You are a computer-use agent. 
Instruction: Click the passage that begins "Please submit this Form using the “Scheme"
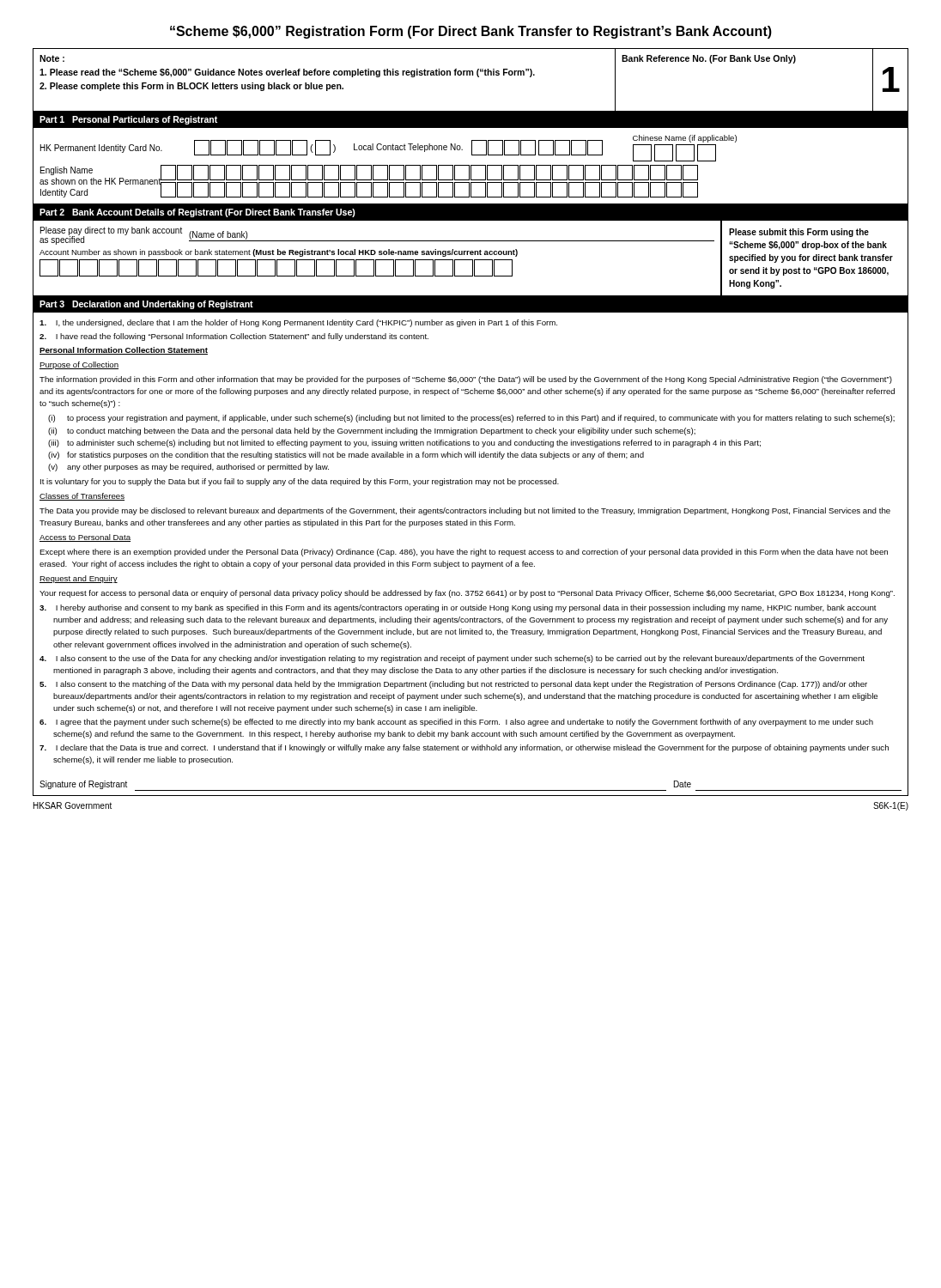[811, 258]
